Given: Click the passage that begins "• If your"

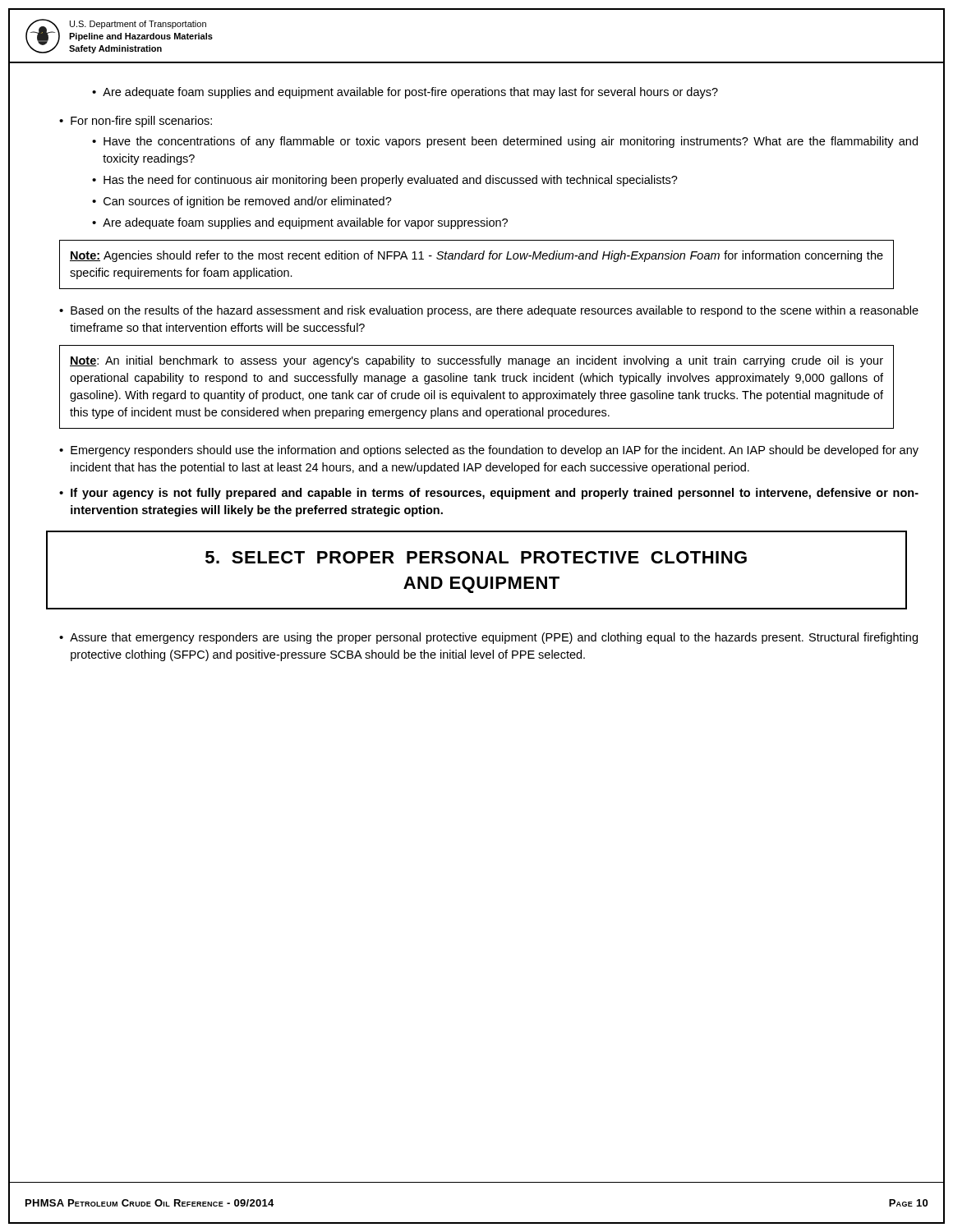Looking at the screenshot, I should point(489,502).
